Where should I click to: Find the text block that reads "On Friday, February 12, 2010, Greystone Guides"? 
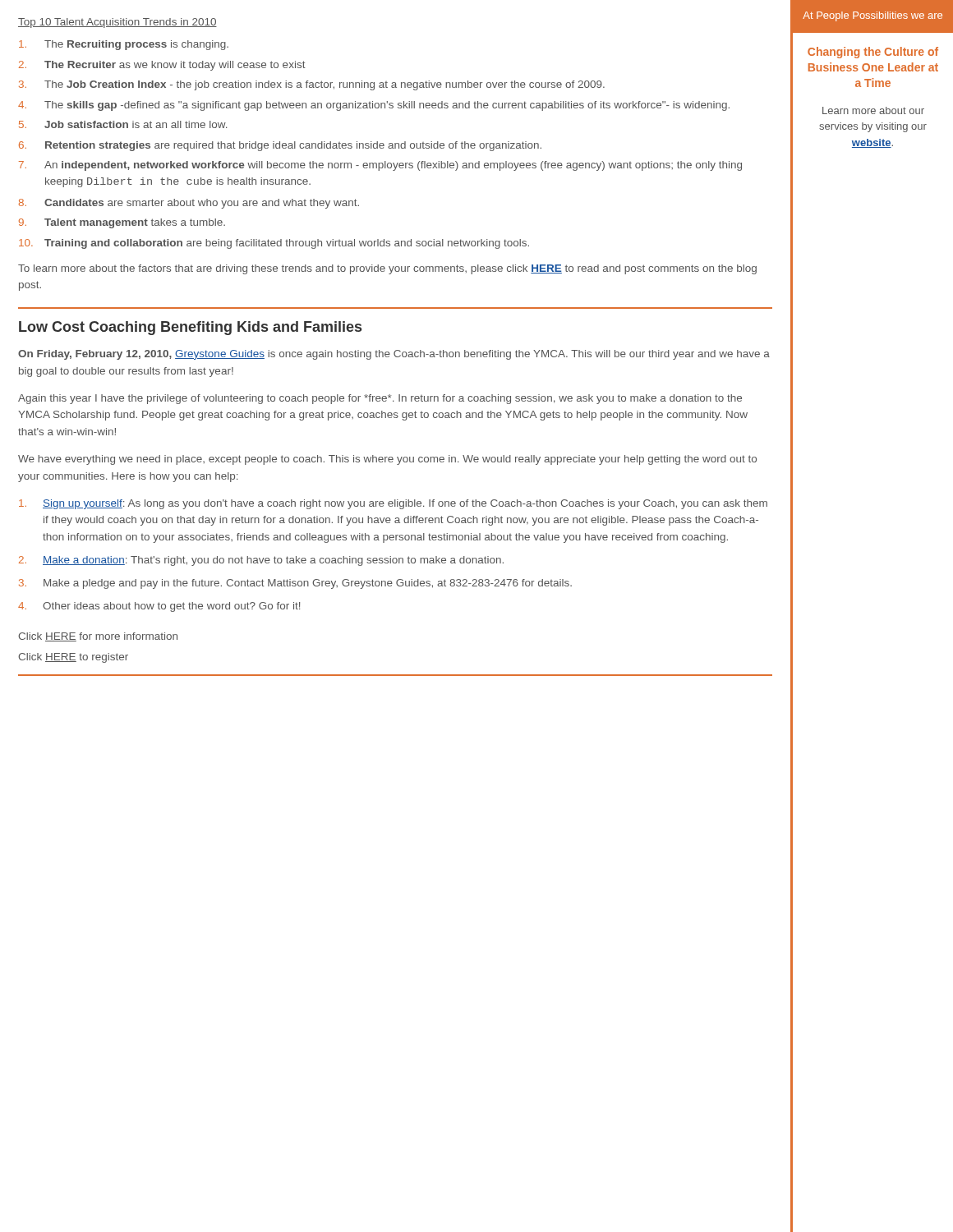[394, 362]
